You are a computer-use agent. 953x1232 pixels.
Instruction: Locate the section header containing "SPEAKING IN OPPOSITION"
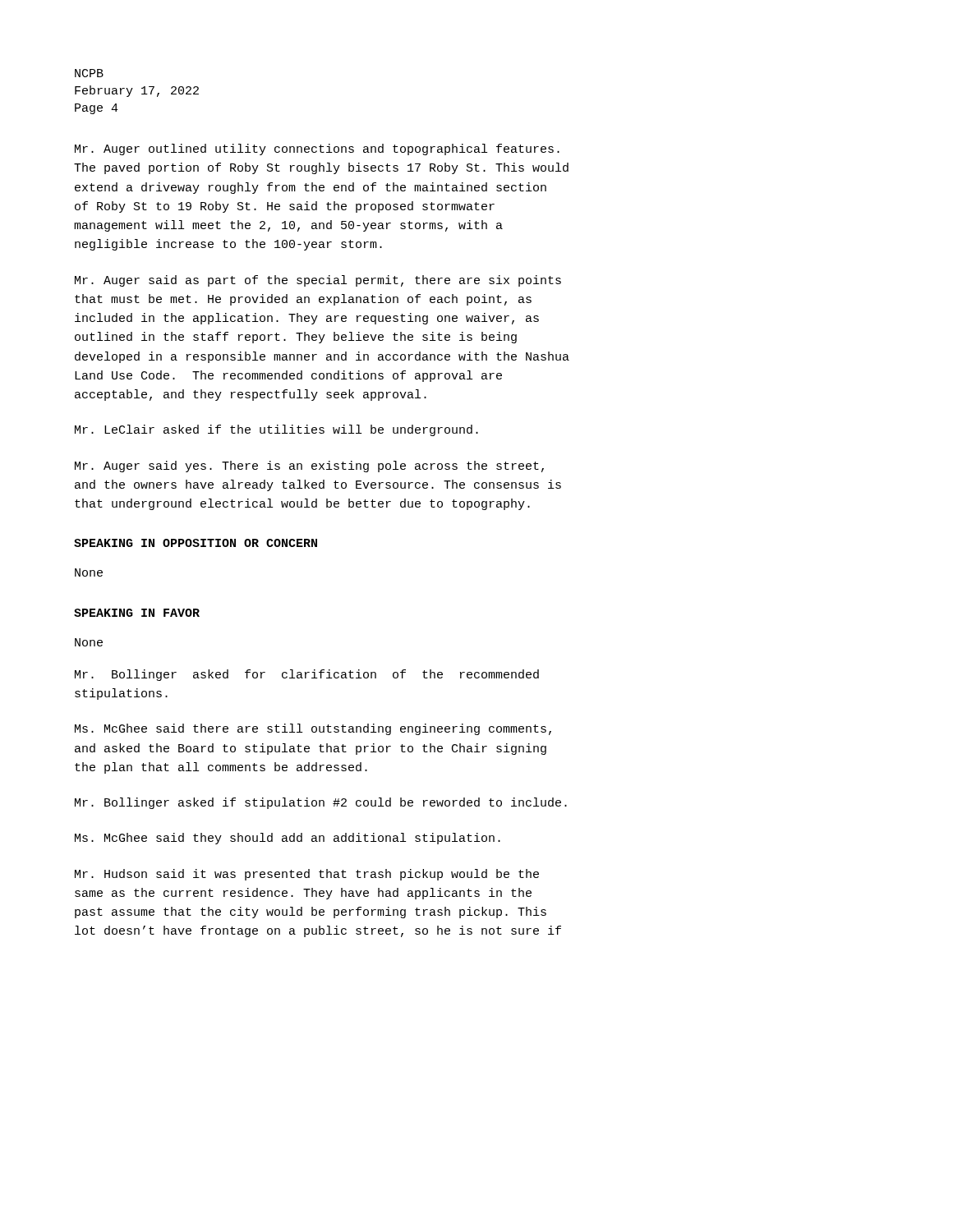[x=196, y=544]
